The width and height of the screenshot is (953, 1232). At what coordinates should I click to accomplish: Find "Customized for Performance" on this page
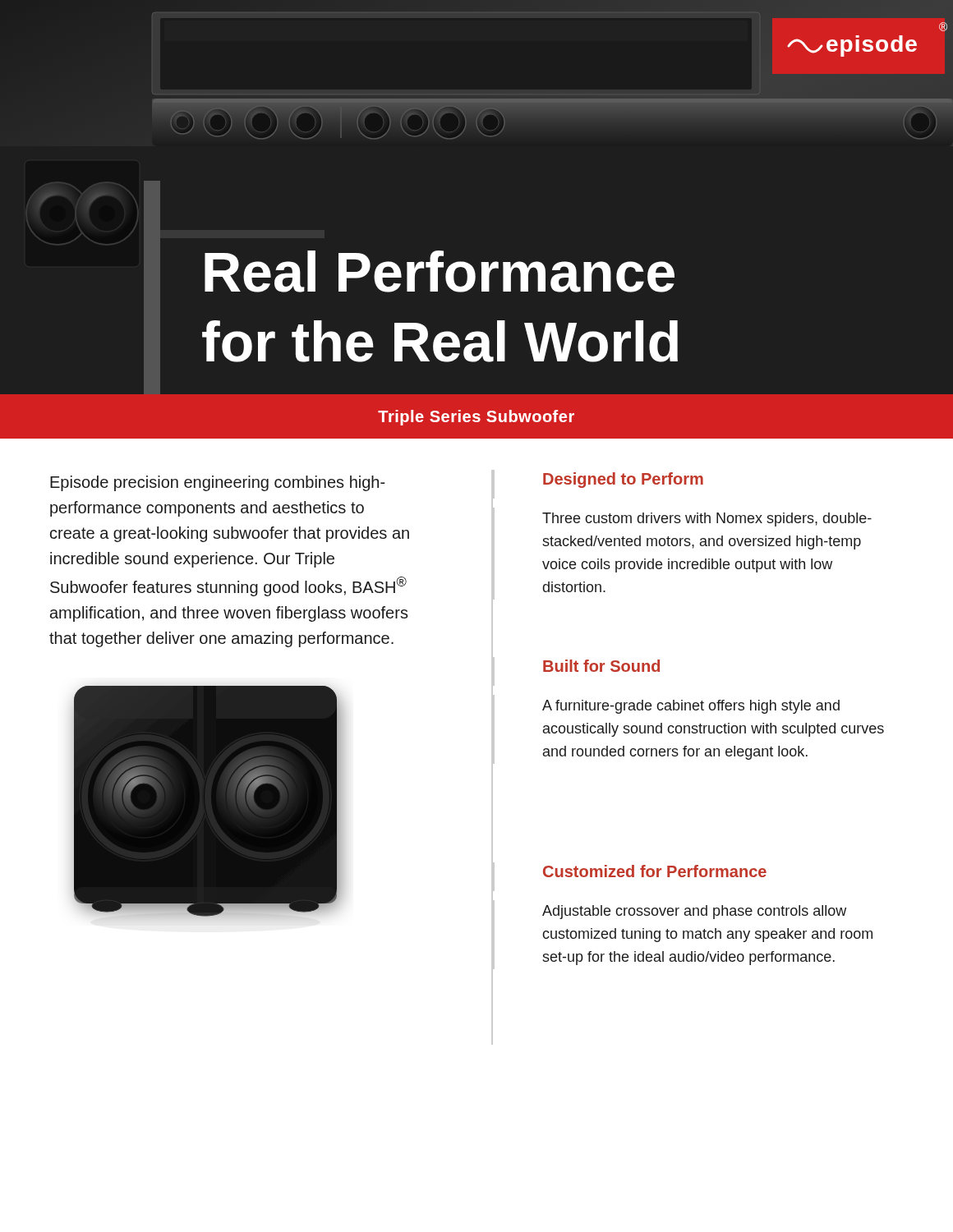pos(719,872)
